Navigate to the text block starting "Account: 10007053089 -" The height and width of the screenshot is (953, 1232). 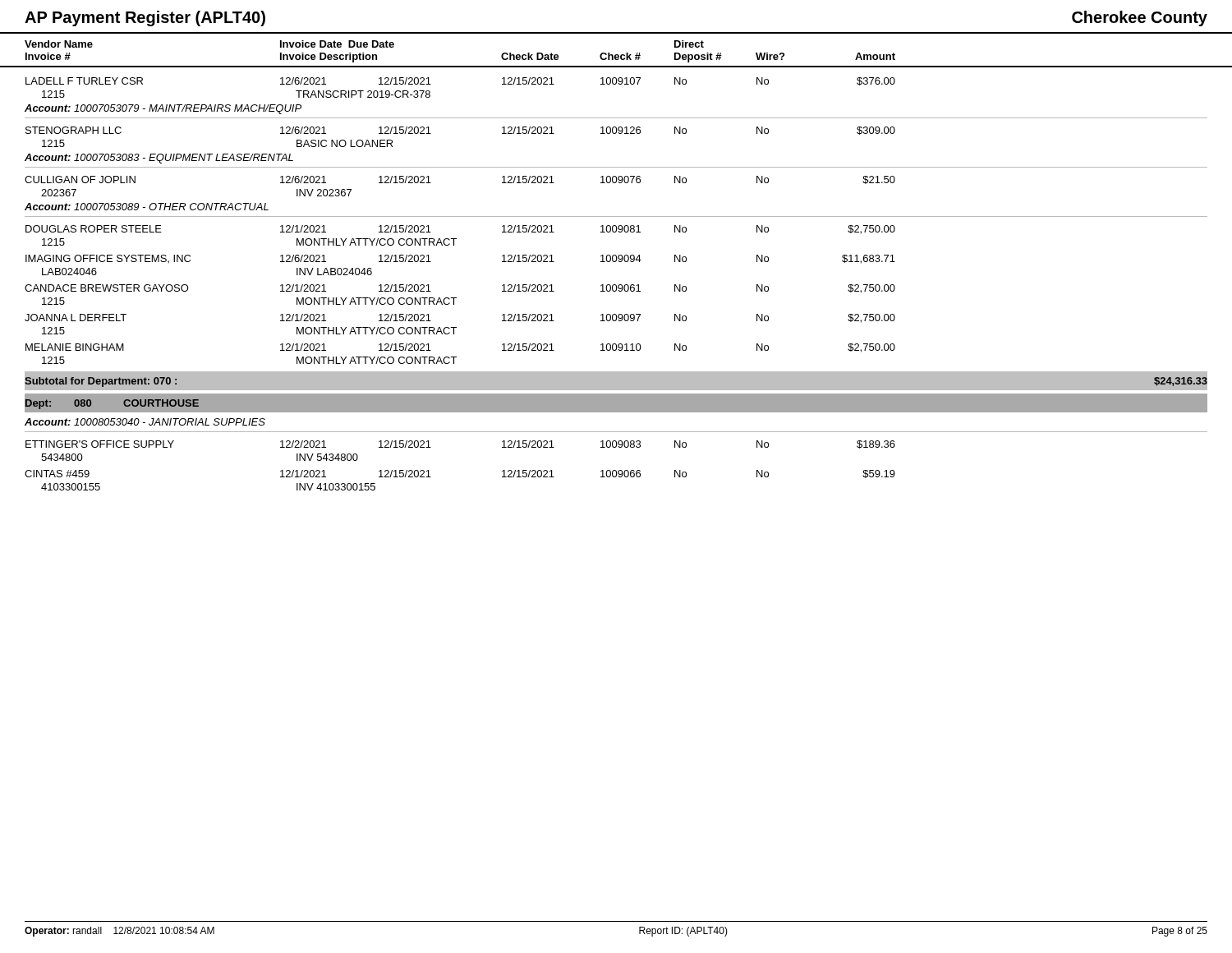coord(147,207)
